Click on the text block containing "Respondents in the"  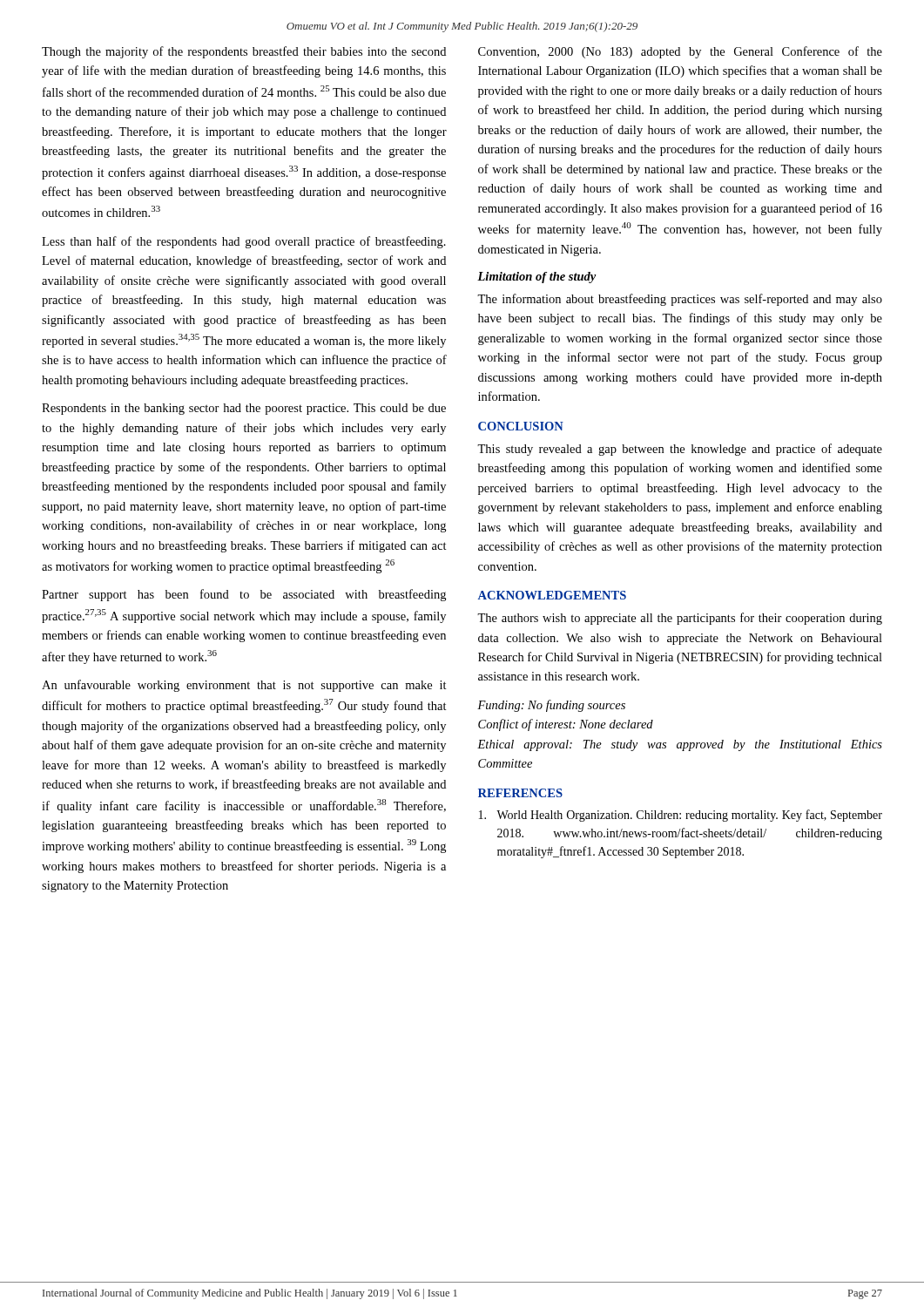(244, 487)
